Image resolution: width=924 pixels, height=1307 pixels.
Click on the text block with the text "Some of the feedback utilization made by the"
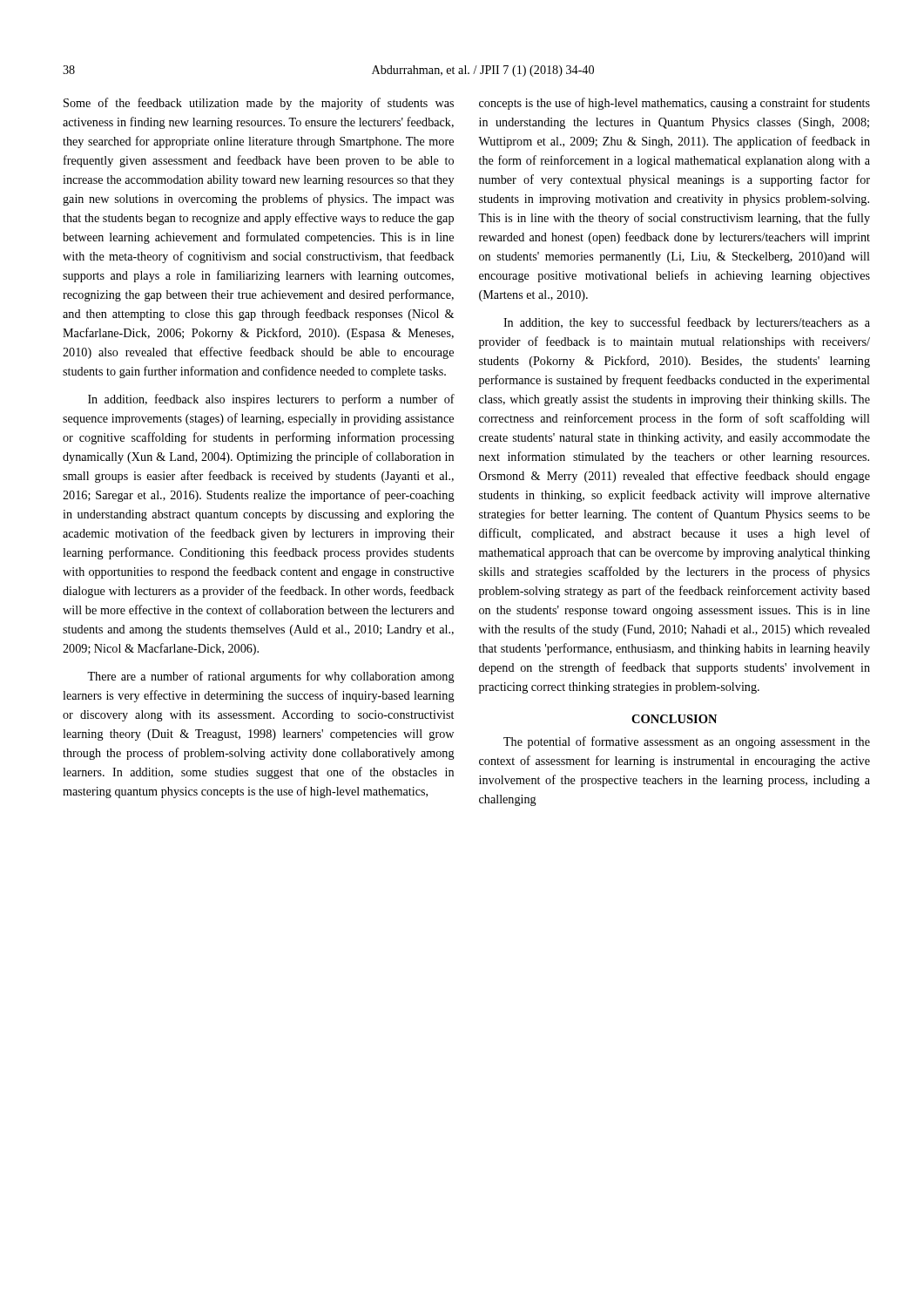[x=258, y=237]
